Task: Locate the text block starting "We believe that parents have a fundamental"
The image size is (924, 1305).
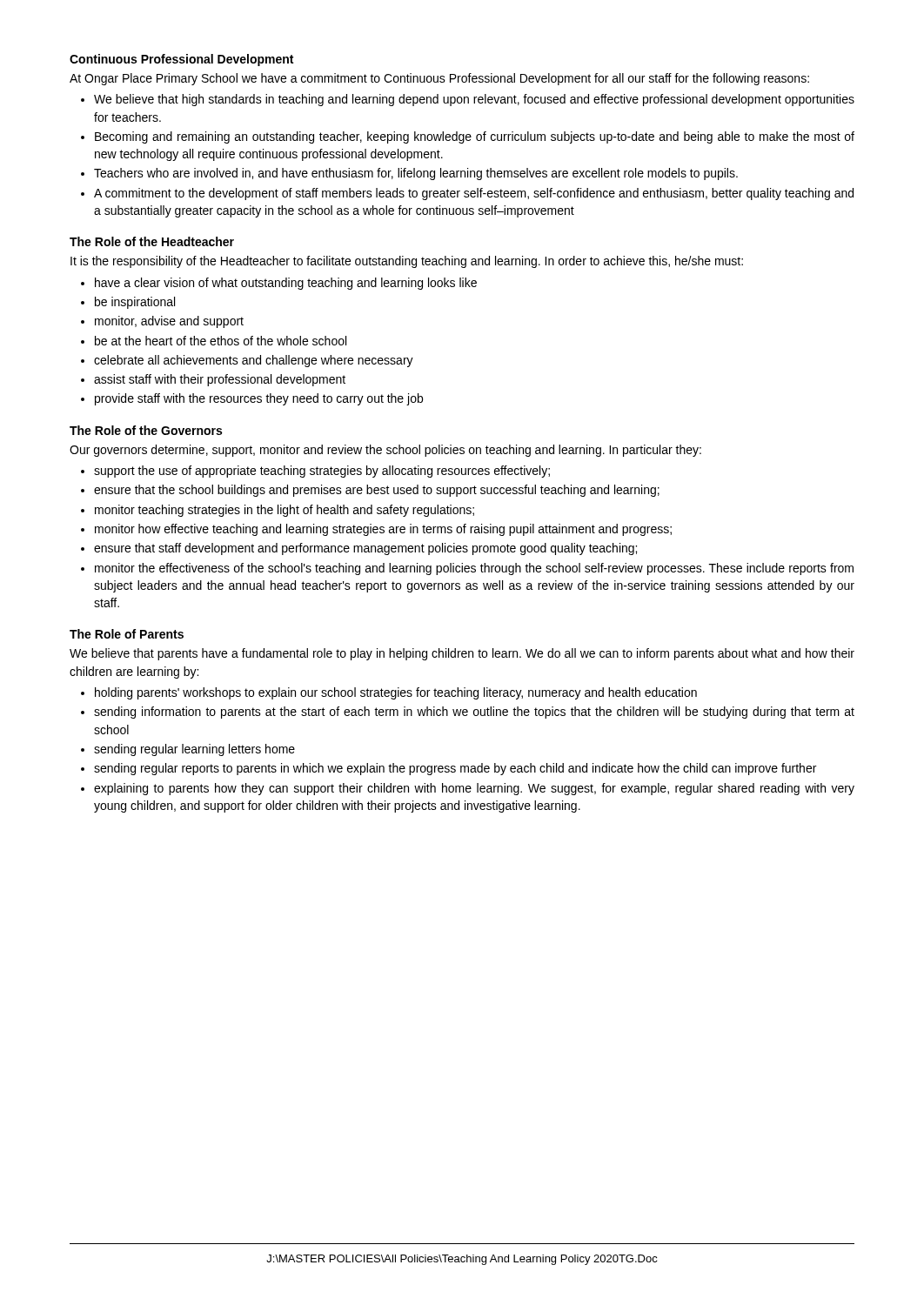Action: 462,663
